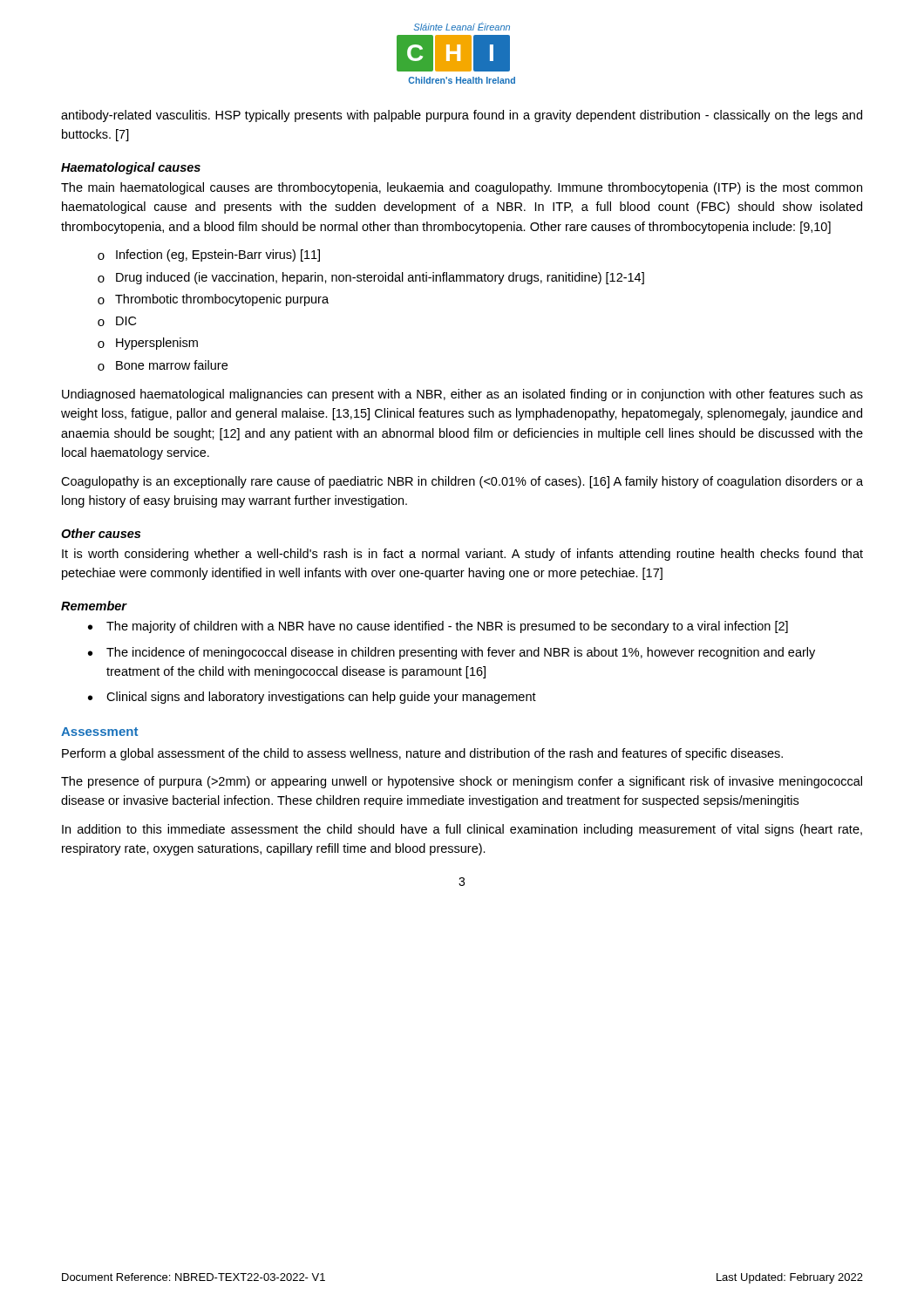Find the text block starting "• The majority of children with a NBR"

coord(475,627)
